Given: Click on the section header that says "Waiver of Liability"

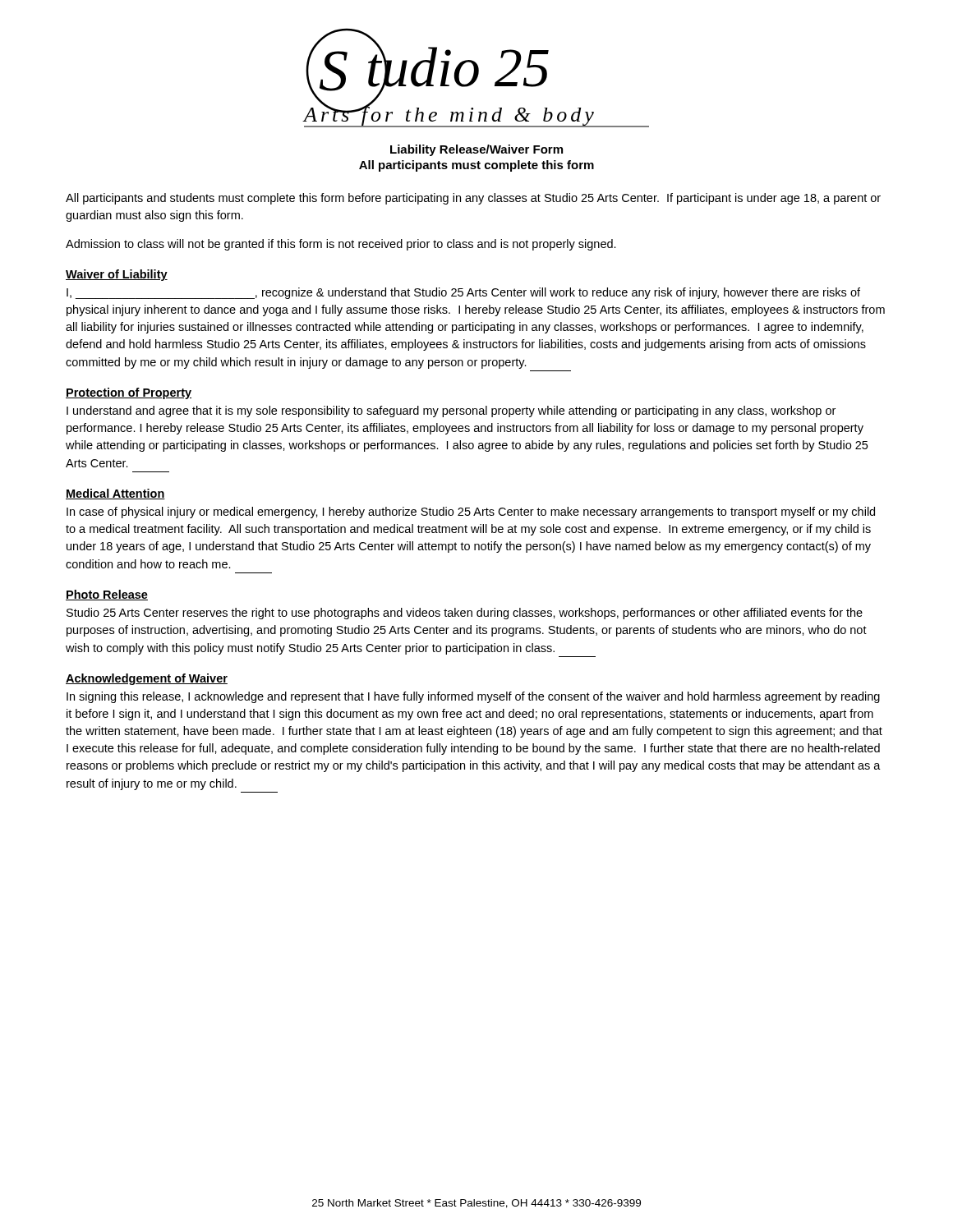Looking at the screenshot, I should [x=117, y=274].
